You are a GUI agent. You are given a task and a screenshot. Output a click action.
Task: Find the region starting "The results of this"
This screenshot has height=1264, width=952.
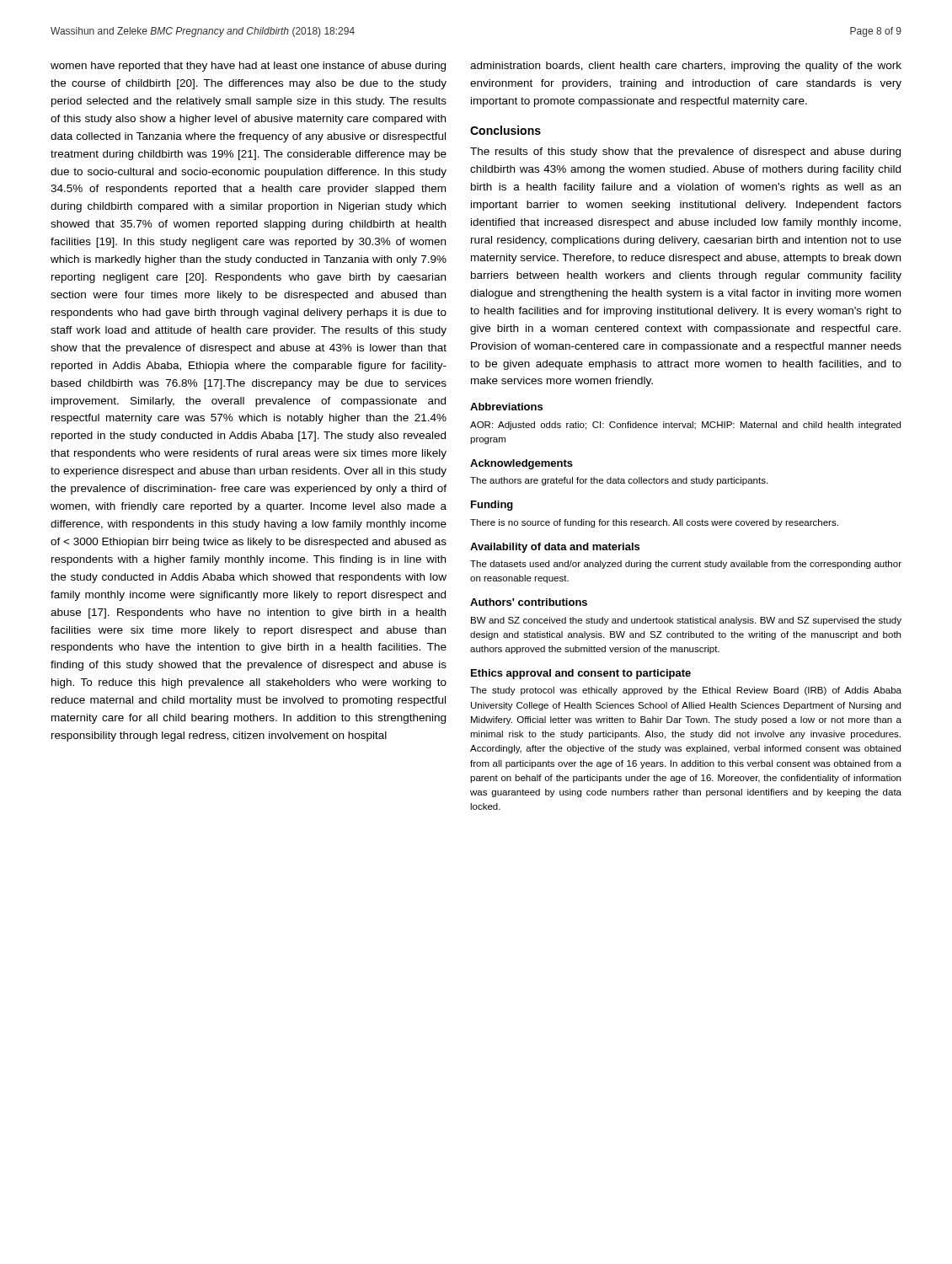(686, 267)
